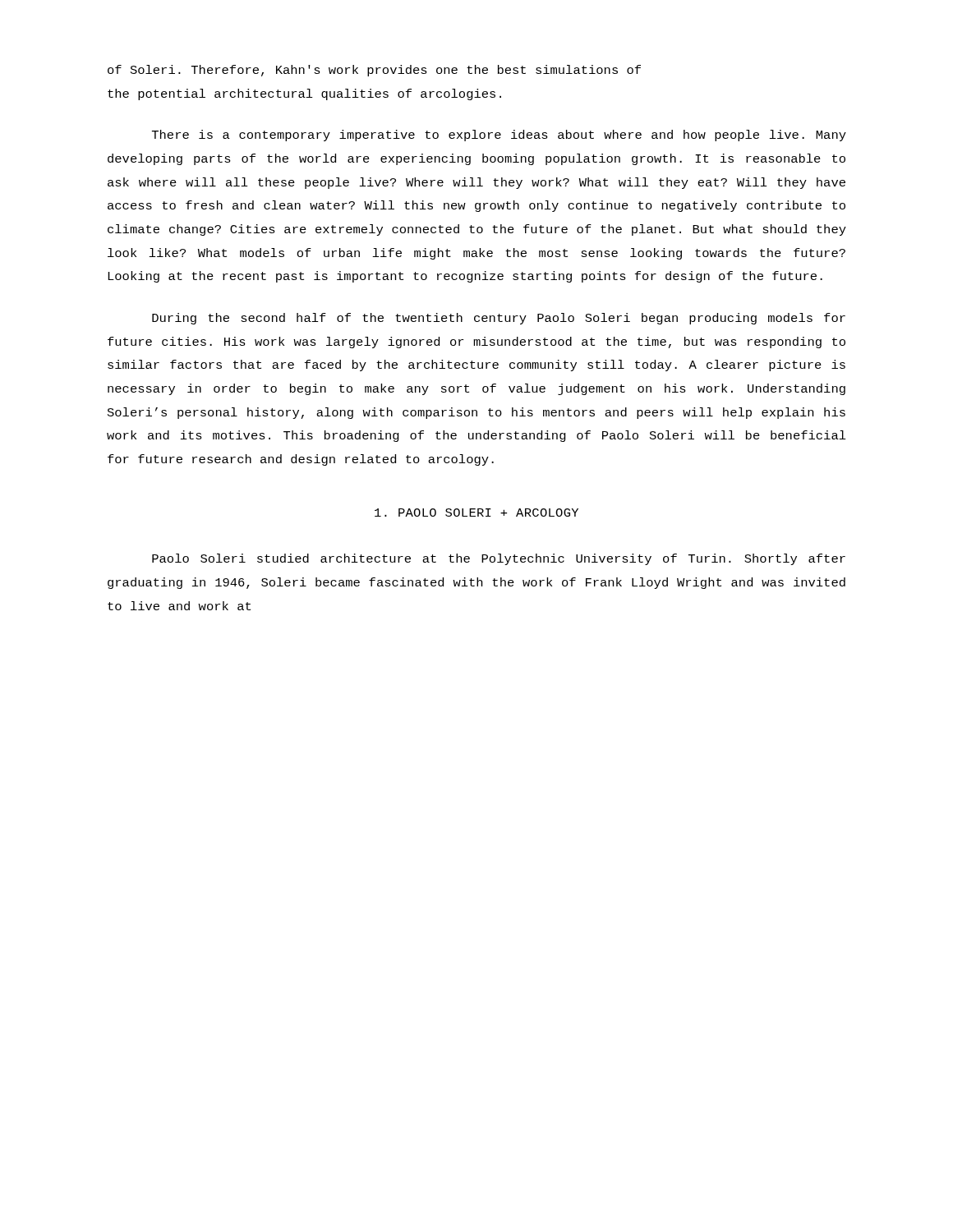Find the text block with the text "There is a contemporary imperative to explore"
Image resolution: width=953 pixels, height=1232 pixels.
[x=476, y=207]
